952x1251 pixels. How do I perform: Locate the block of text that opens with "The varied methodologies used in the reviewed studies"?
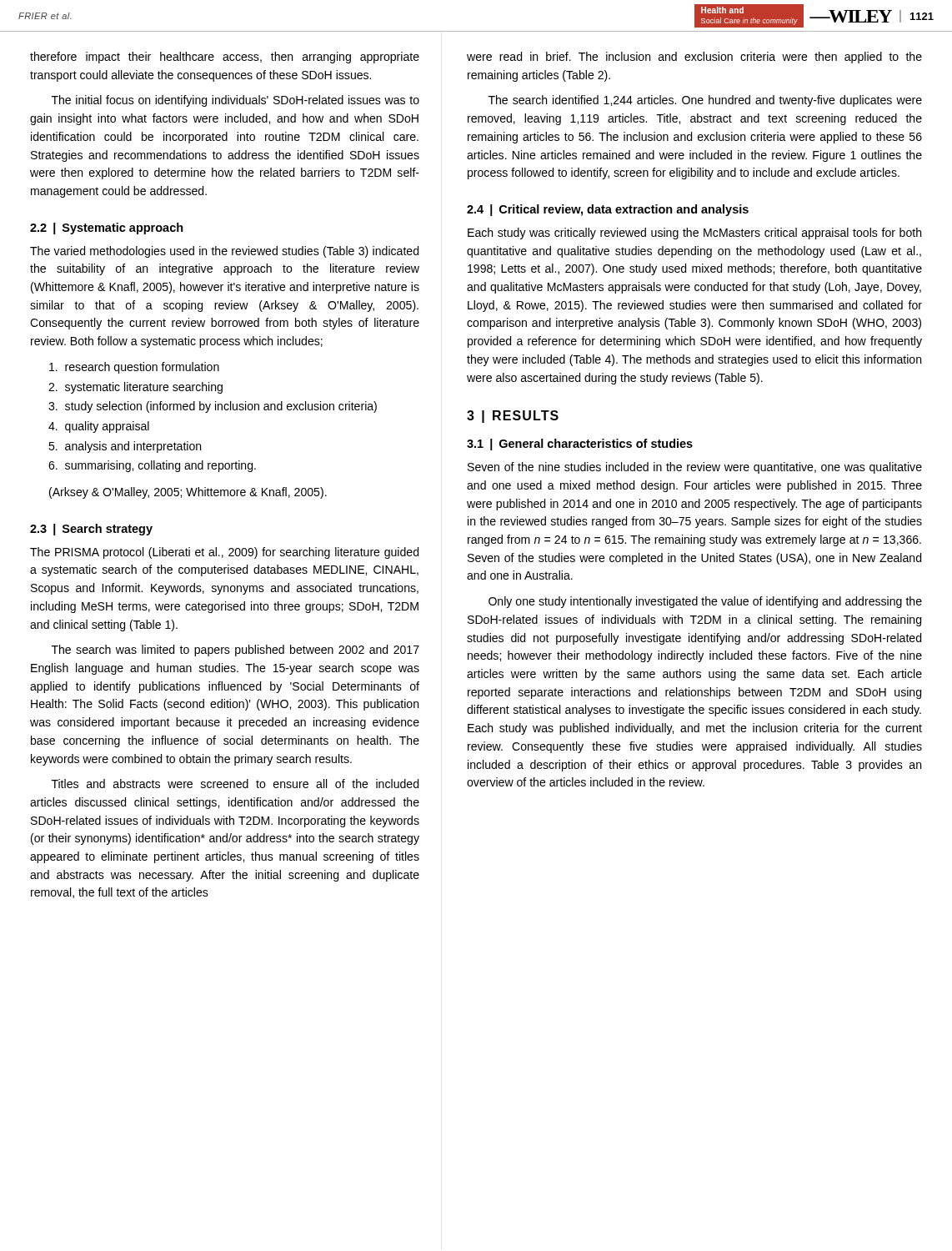pyautogui.click(x=225, y=297)
